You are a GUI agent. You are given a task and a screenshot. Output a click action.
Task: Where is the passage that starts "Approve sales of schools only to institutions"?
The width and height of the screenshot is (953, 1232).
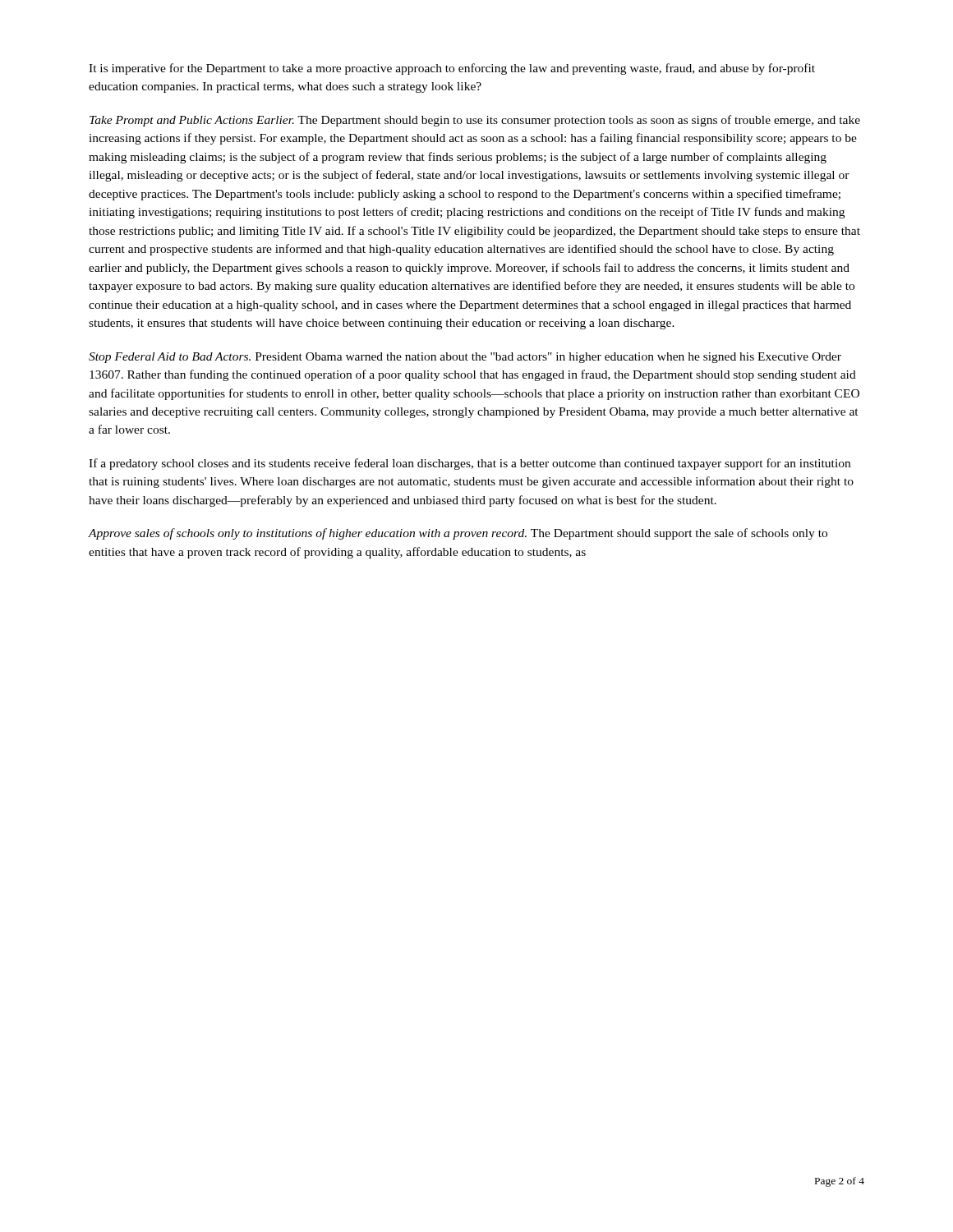click(458, 542)
